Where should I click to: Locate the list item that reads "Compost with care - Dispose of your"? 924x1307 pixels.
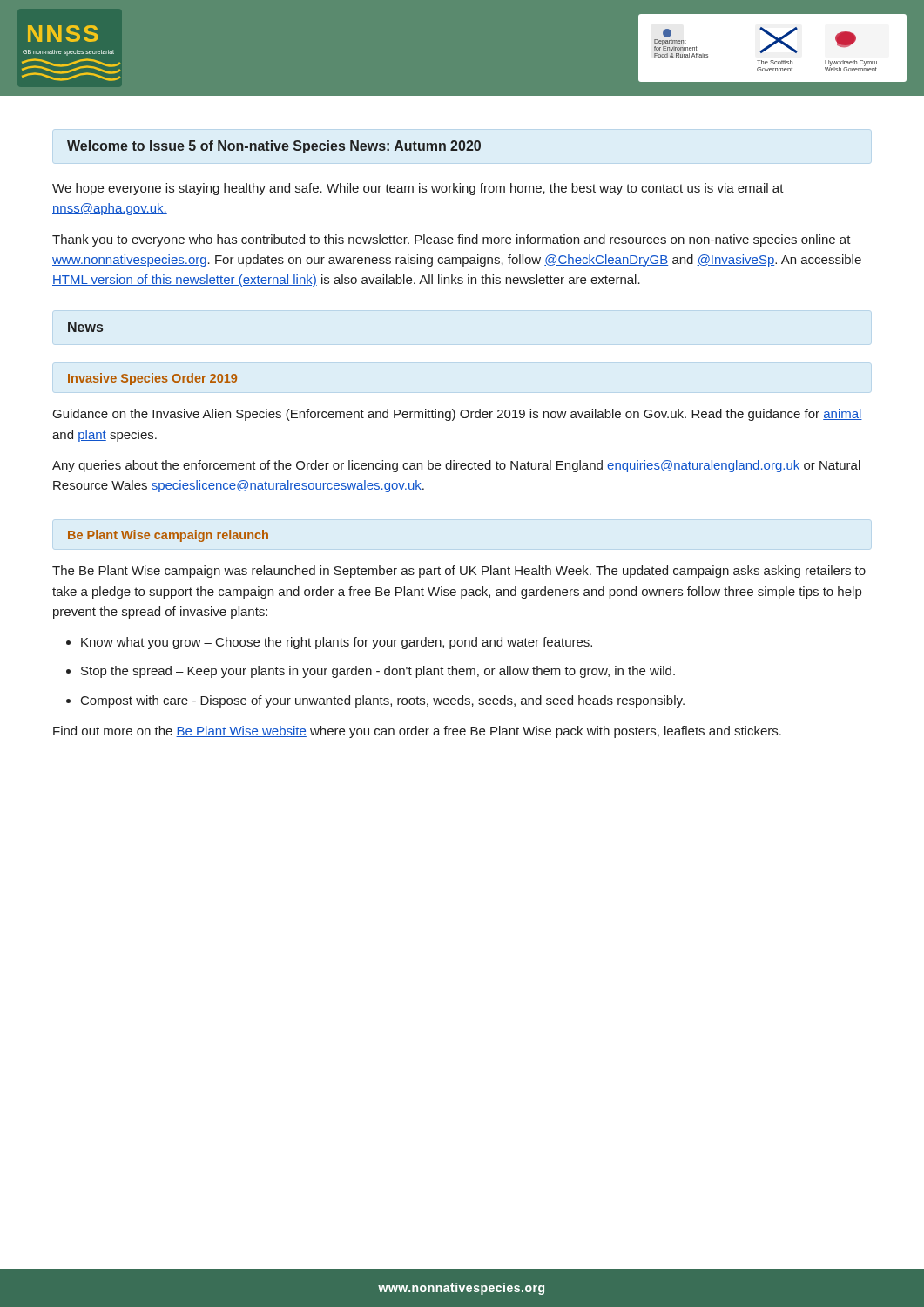[x=383, y=700]
